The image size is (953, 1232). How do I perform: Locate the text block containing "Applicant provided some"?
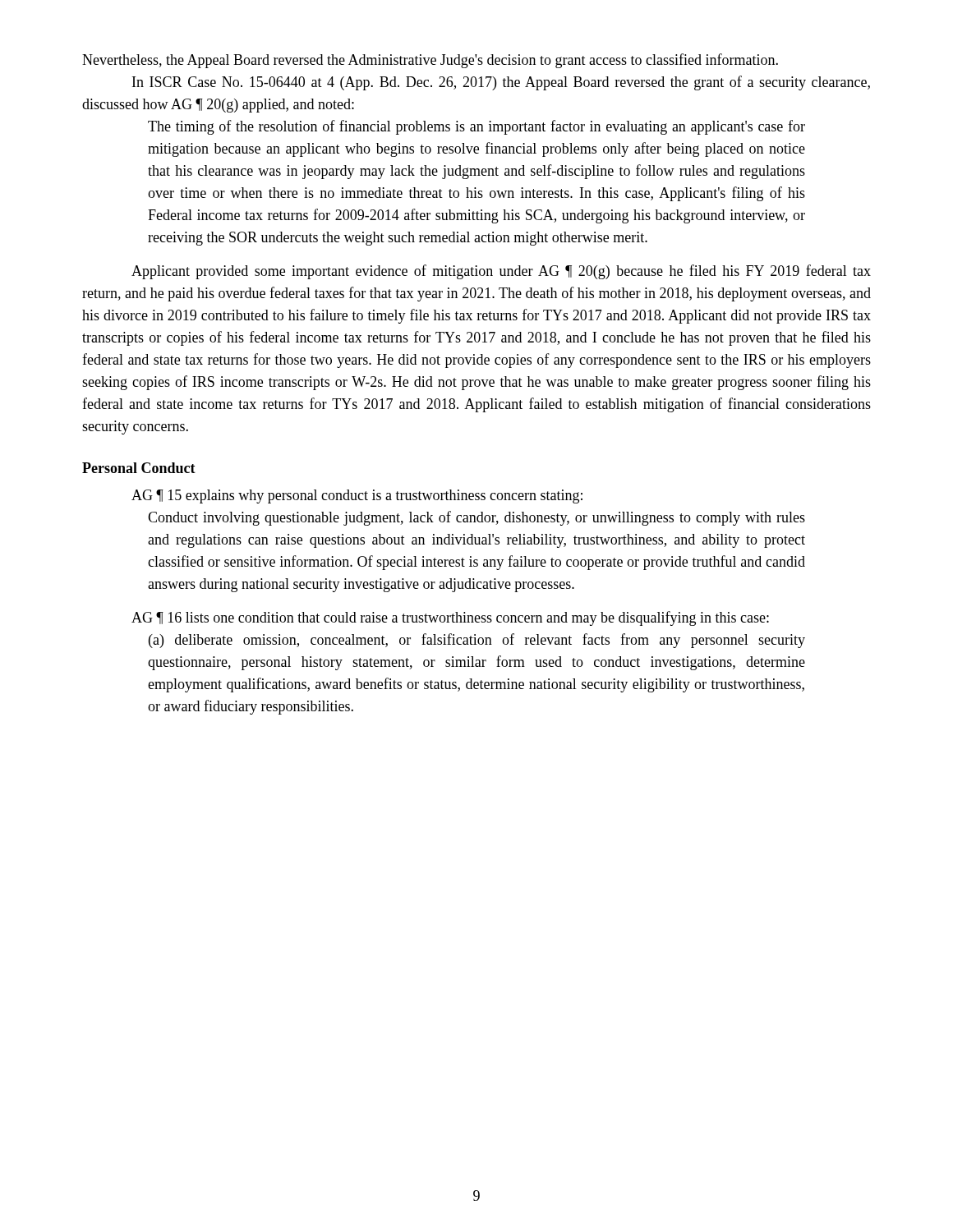click(476, 349)
